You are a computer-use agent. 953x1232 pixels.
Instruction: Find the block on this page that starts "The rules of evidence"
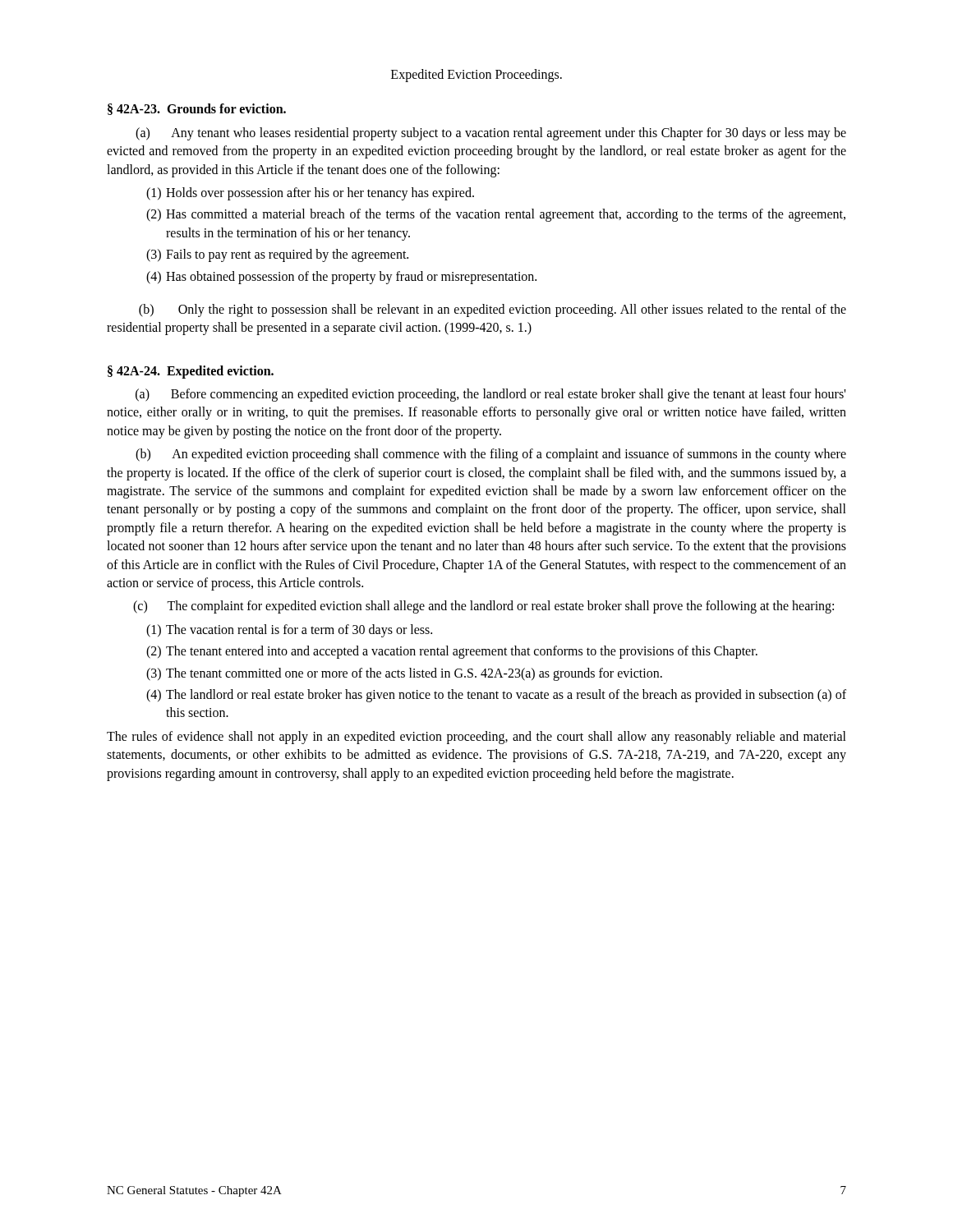pyautogui.click(x=476, y=754)
